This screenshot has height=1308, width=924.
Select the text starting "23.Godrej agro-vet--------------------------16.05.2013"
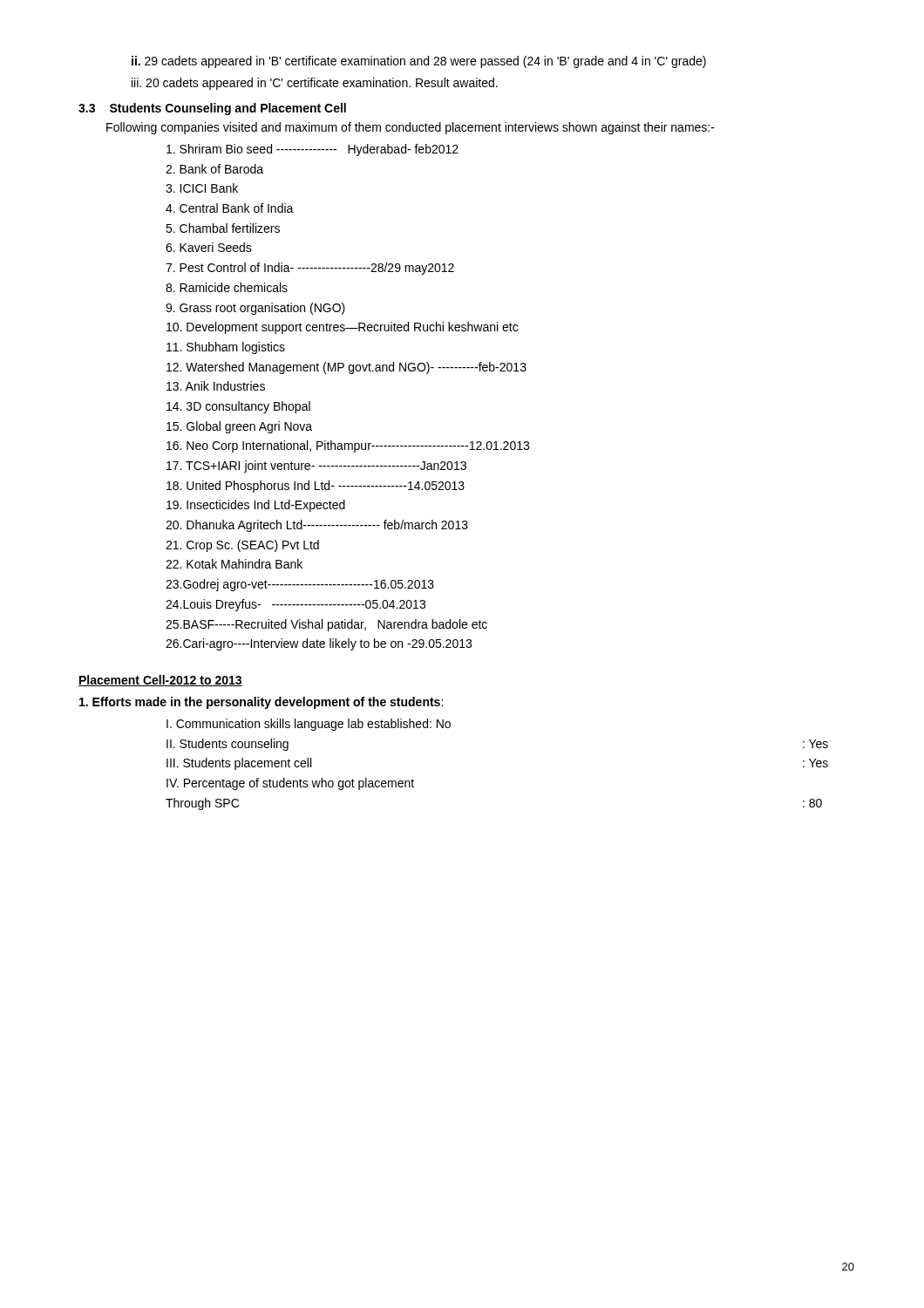pyautogui.click(x=300, y=584)
